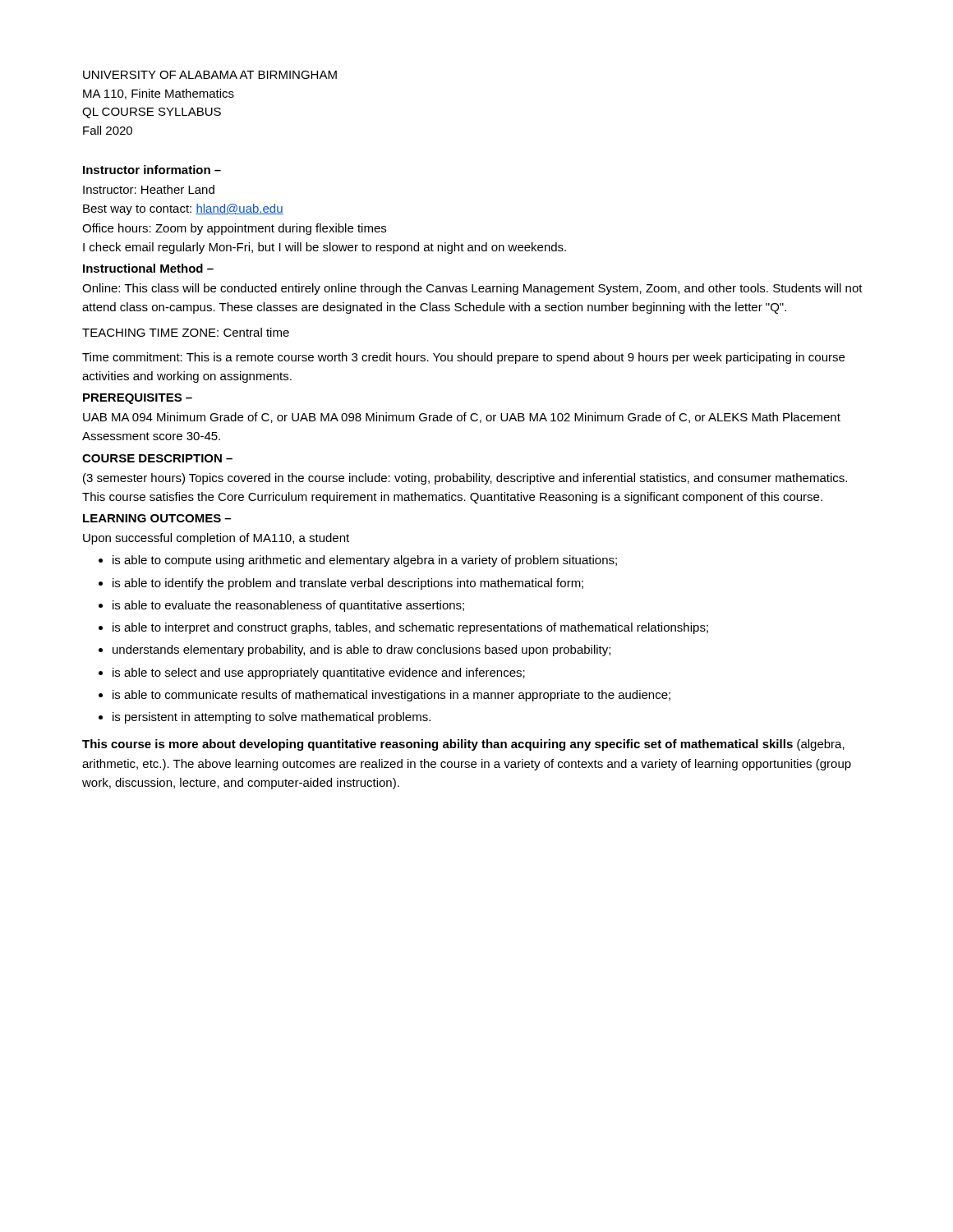Navigate to the text block starting "Time commitment: This is a"
The height and width of the screenshot is (1232, 953).
(x=464, y=366)
